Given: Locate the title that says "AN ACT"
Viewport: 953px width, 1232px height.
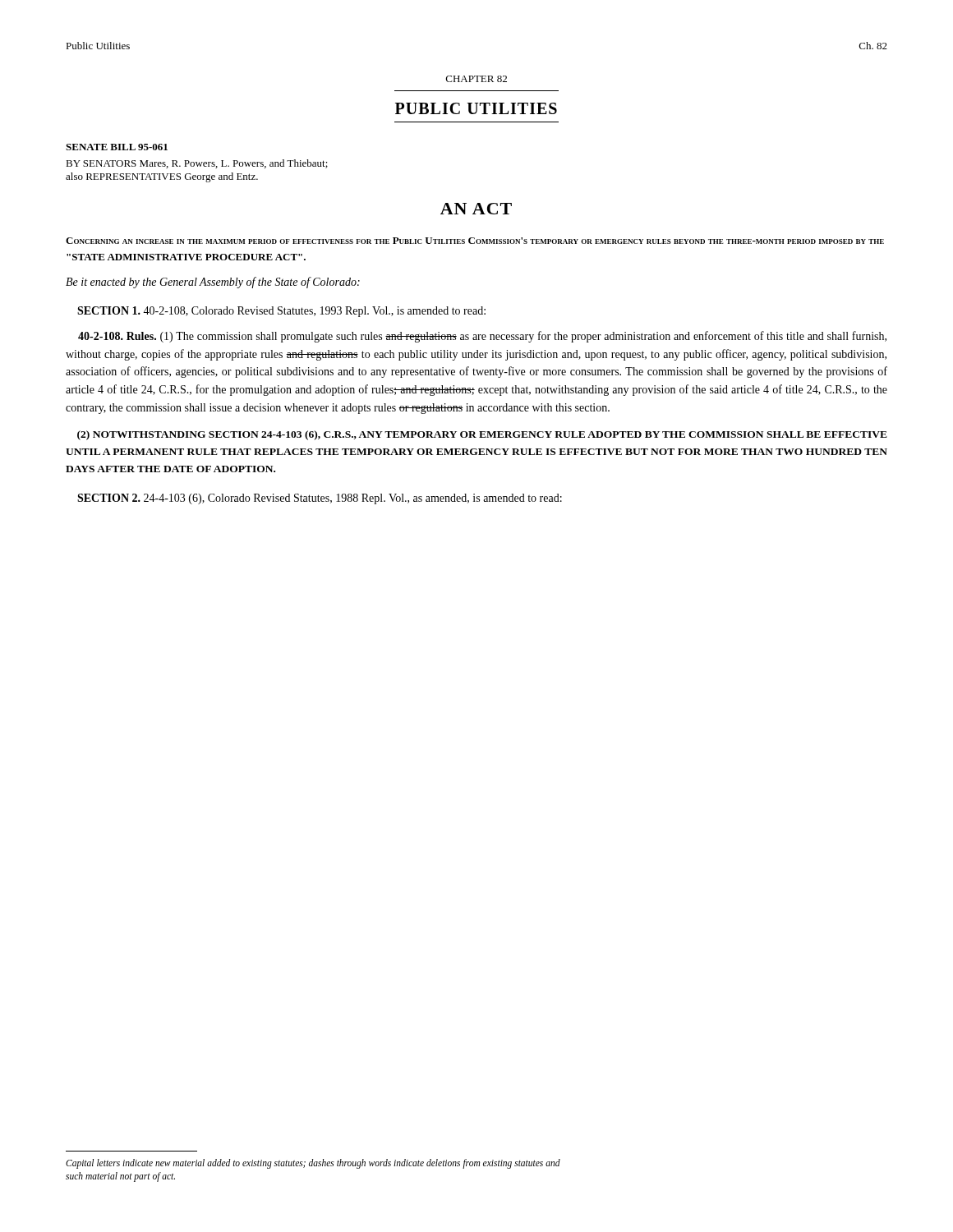Looking at the screenshot, I should (x=476, y=208).
